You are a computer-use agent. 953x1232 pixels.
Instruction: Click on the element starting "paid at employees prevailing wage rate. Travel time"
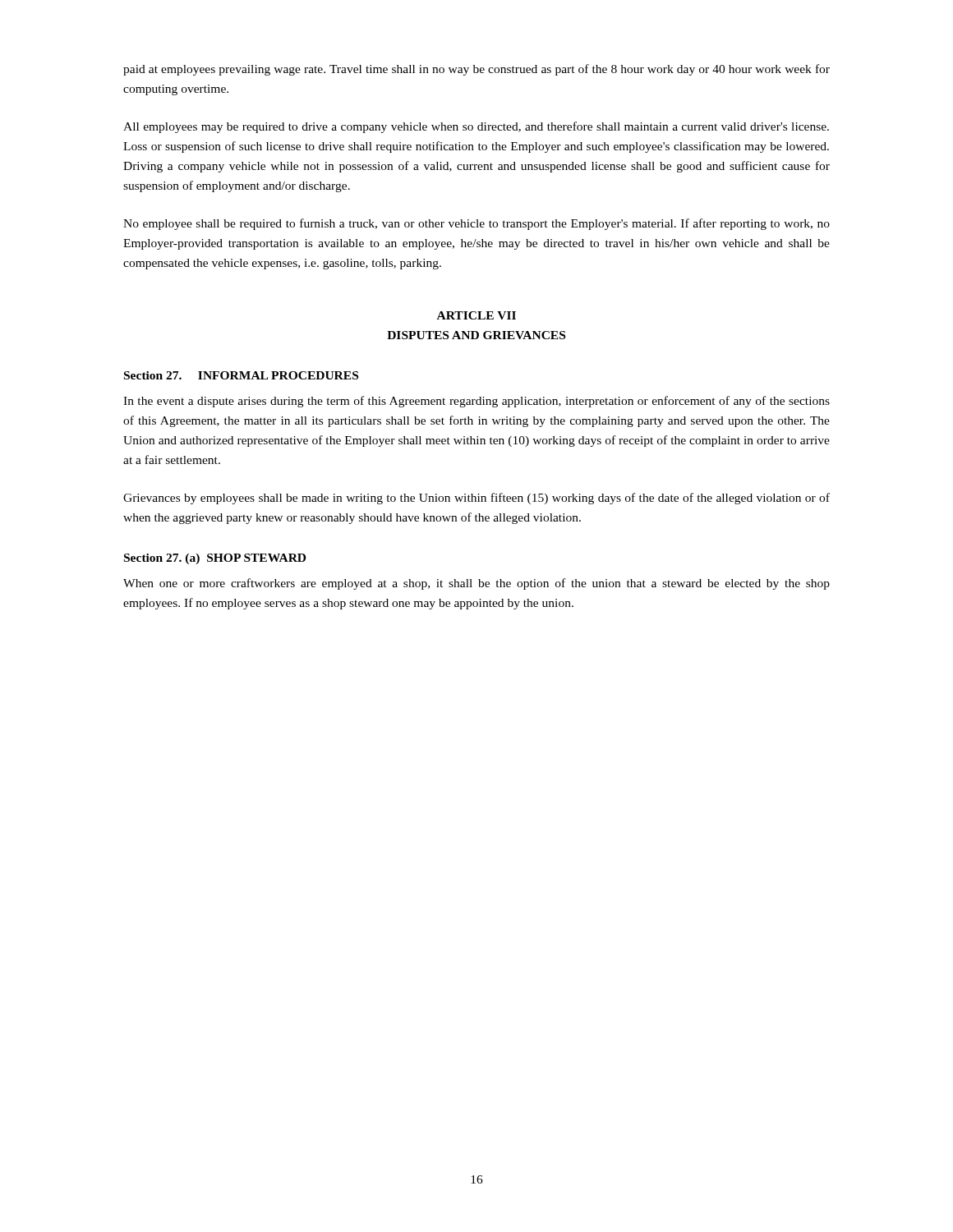476,78
